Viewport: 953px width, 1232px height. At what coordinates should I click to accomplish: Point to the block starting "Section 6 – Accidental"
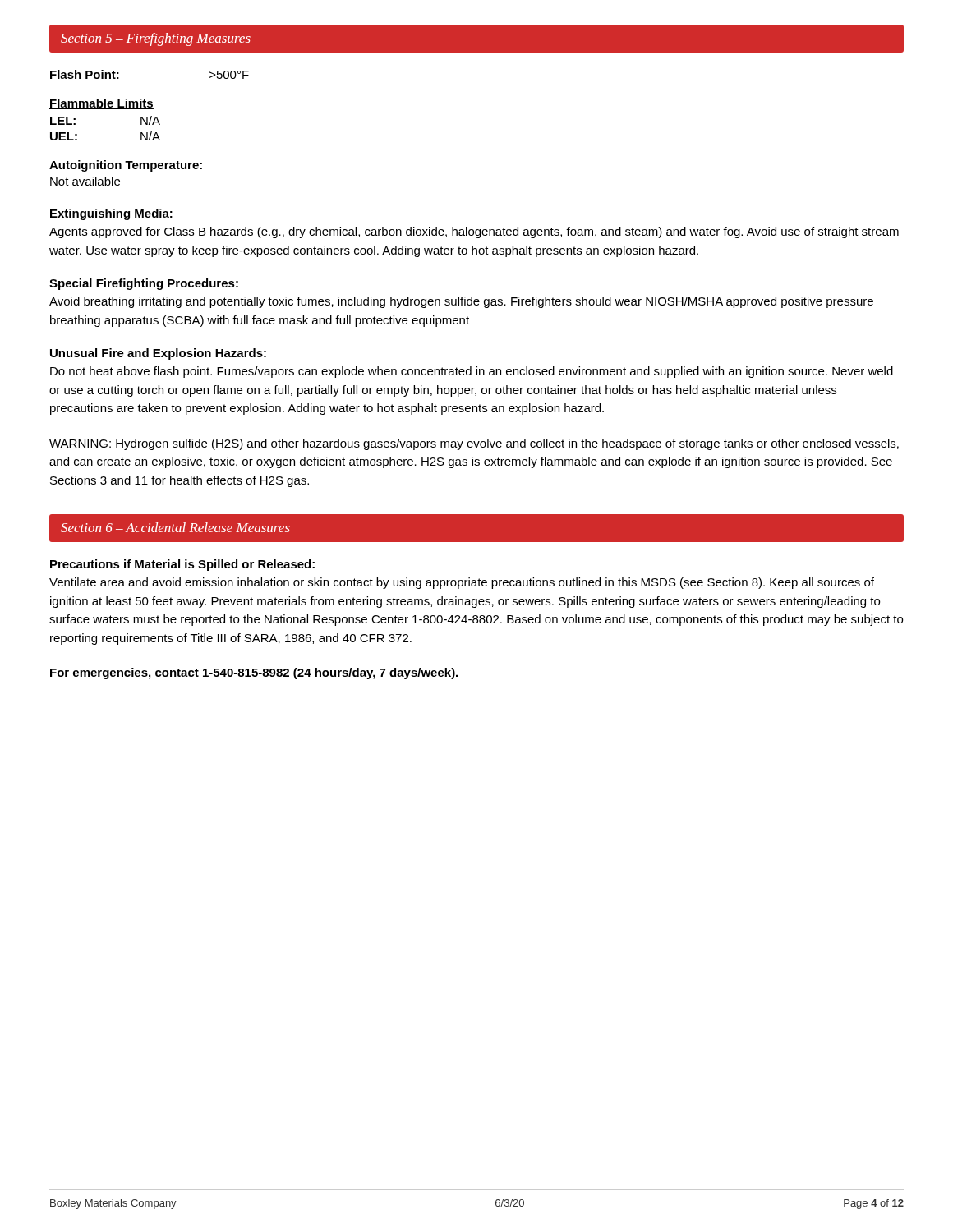476,528
